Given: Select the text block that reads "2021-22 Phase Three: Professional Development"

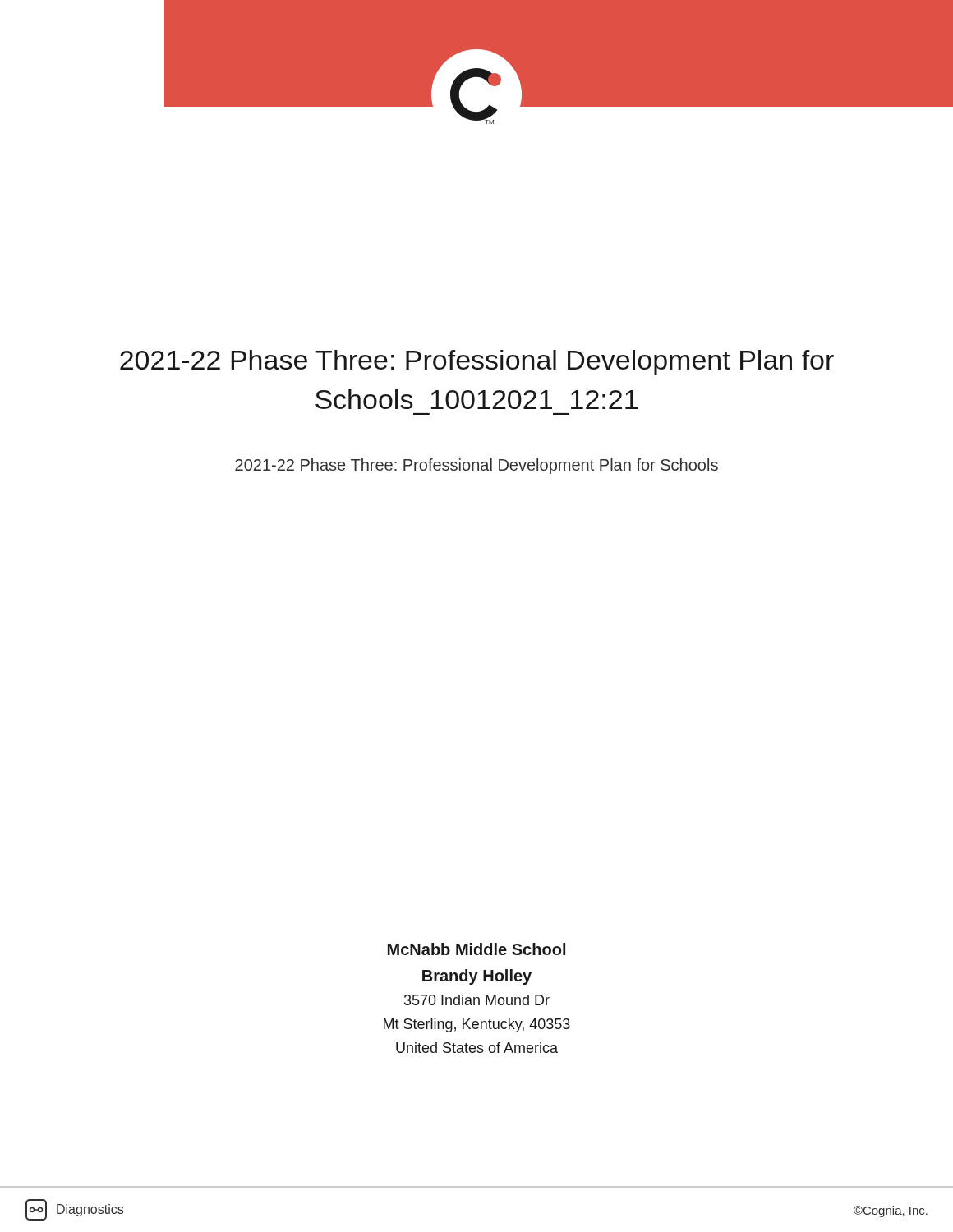Looking at the screenshot, I should click(x=476, y=465).
